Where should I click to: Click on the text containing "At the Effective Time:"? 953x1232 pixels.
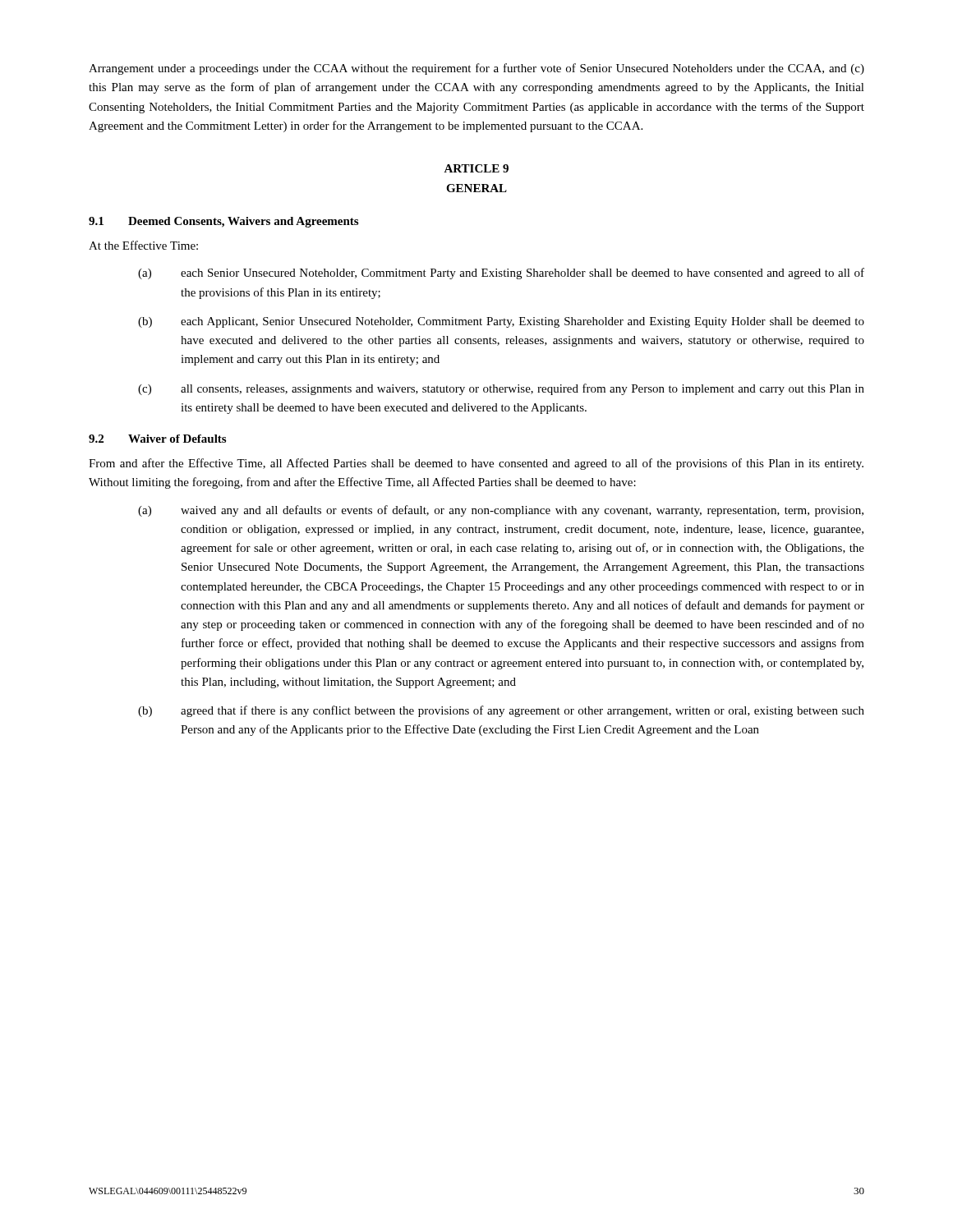144,246
